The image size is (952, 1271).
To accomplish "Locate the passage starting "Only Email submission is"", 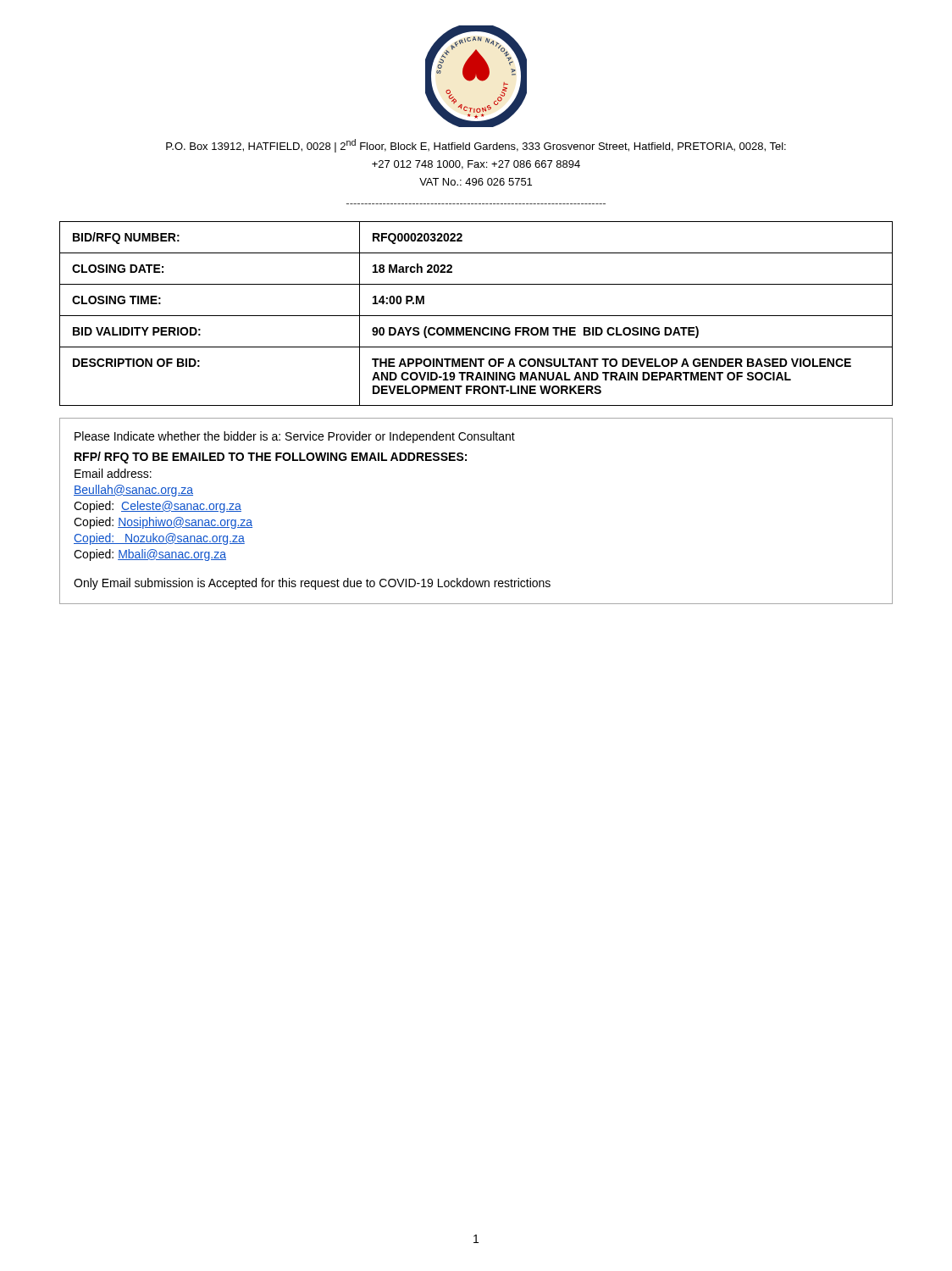I will tap(312, 583).
